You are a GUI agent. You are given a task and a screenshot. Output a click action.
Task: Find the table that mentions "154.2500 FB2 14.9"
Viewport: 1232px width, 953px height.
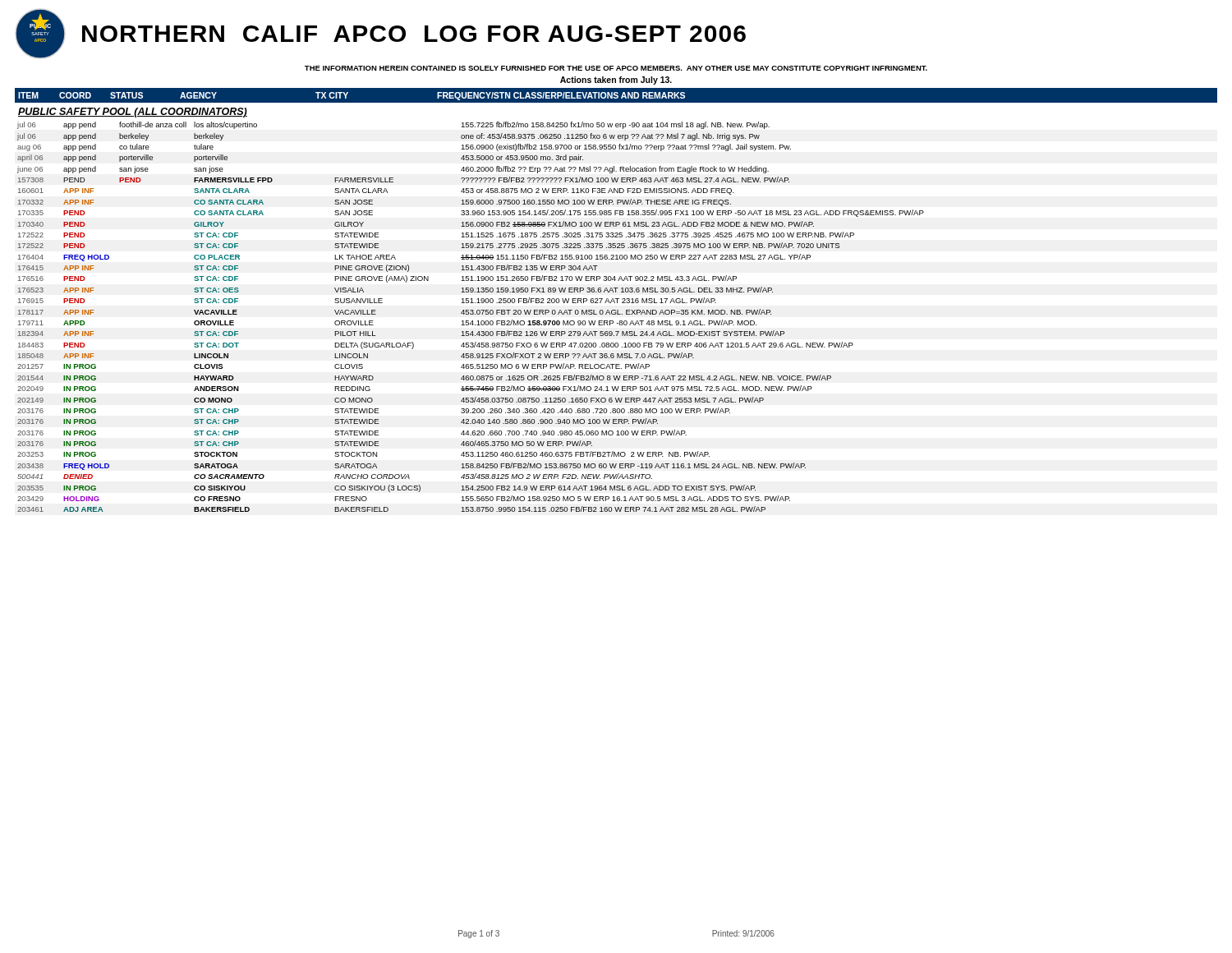(616, 317)
